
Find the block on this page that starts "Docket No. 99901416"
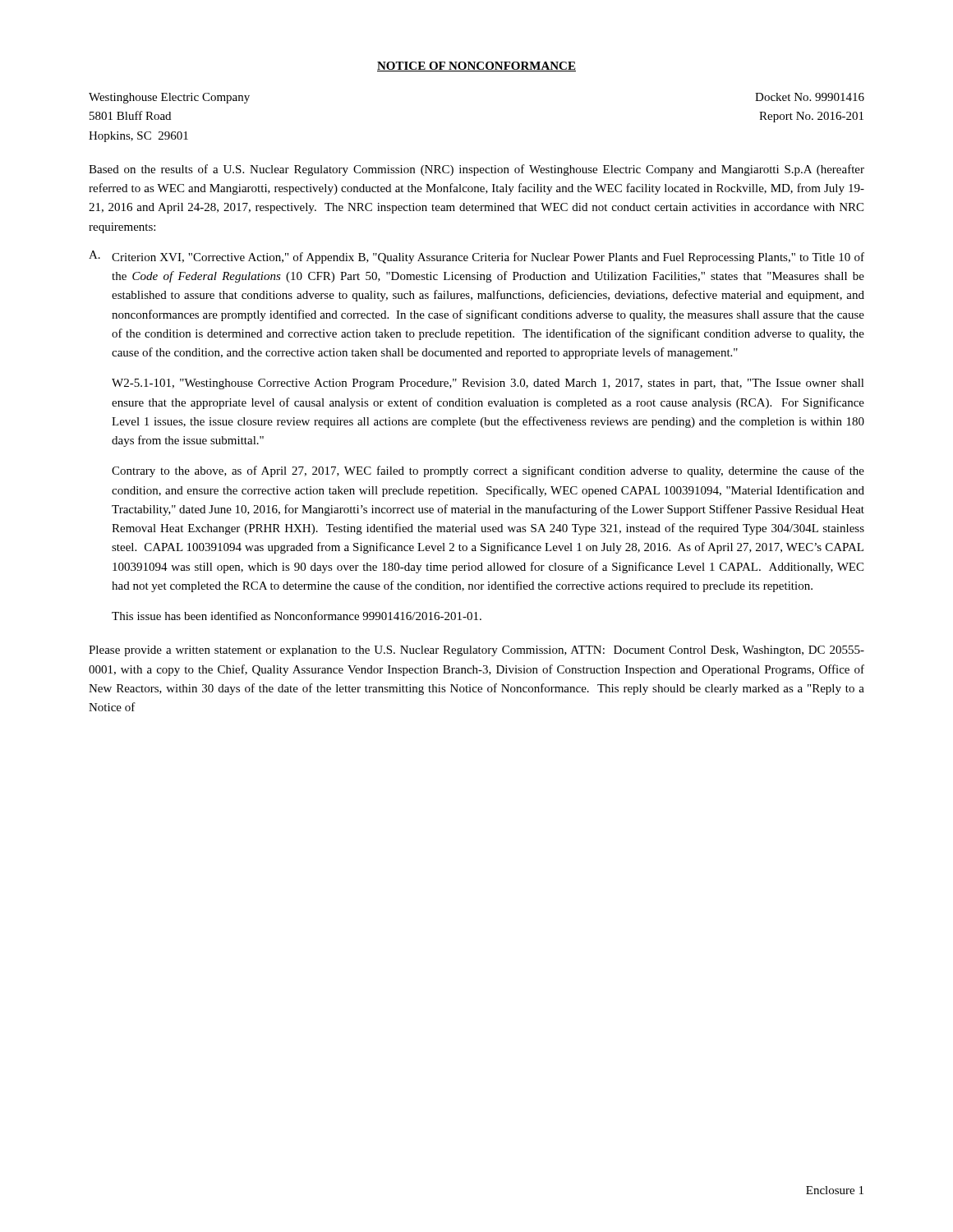click(810, 106)
